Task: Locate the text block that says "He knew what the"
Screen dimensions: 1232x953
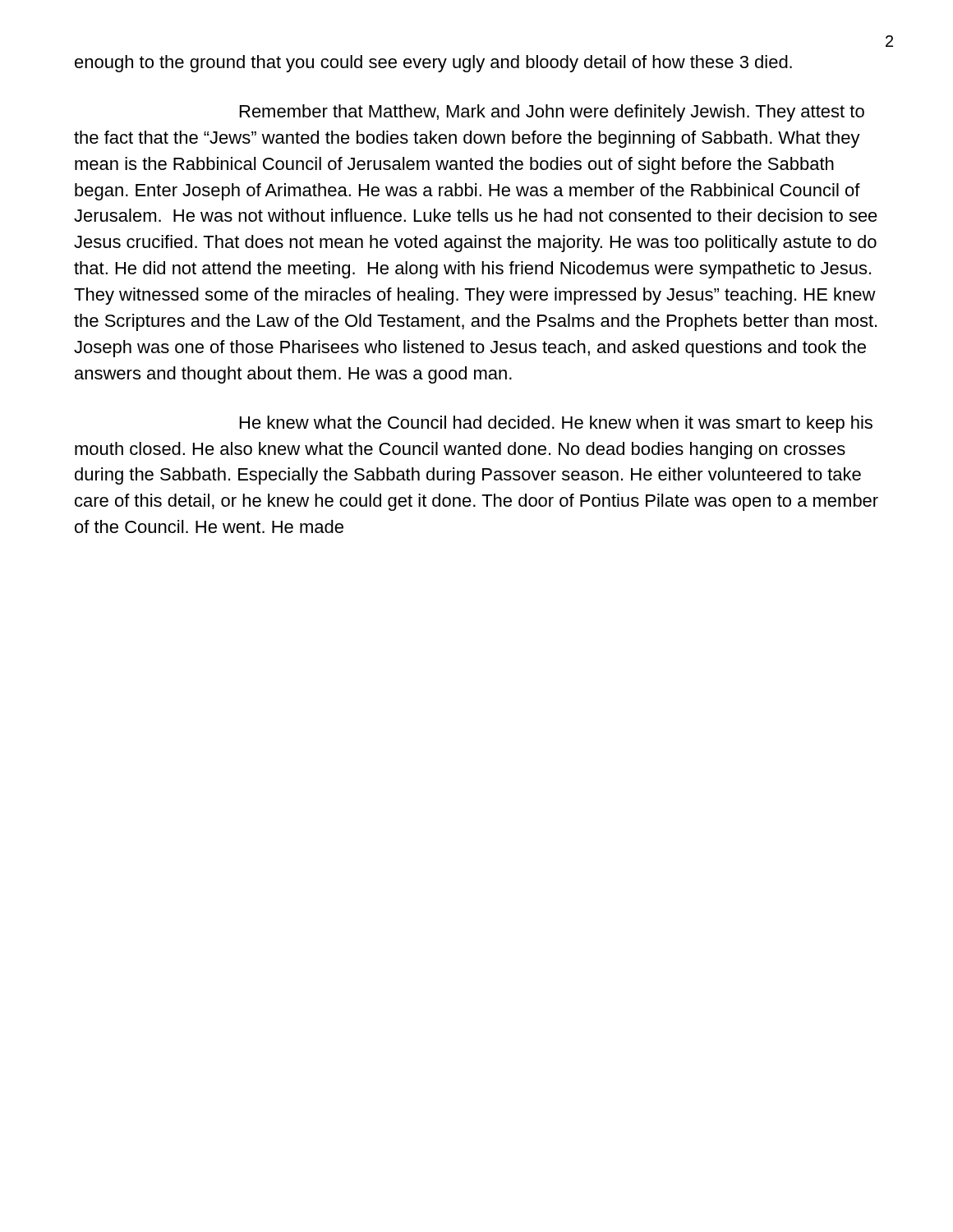Action: [476, 475]
